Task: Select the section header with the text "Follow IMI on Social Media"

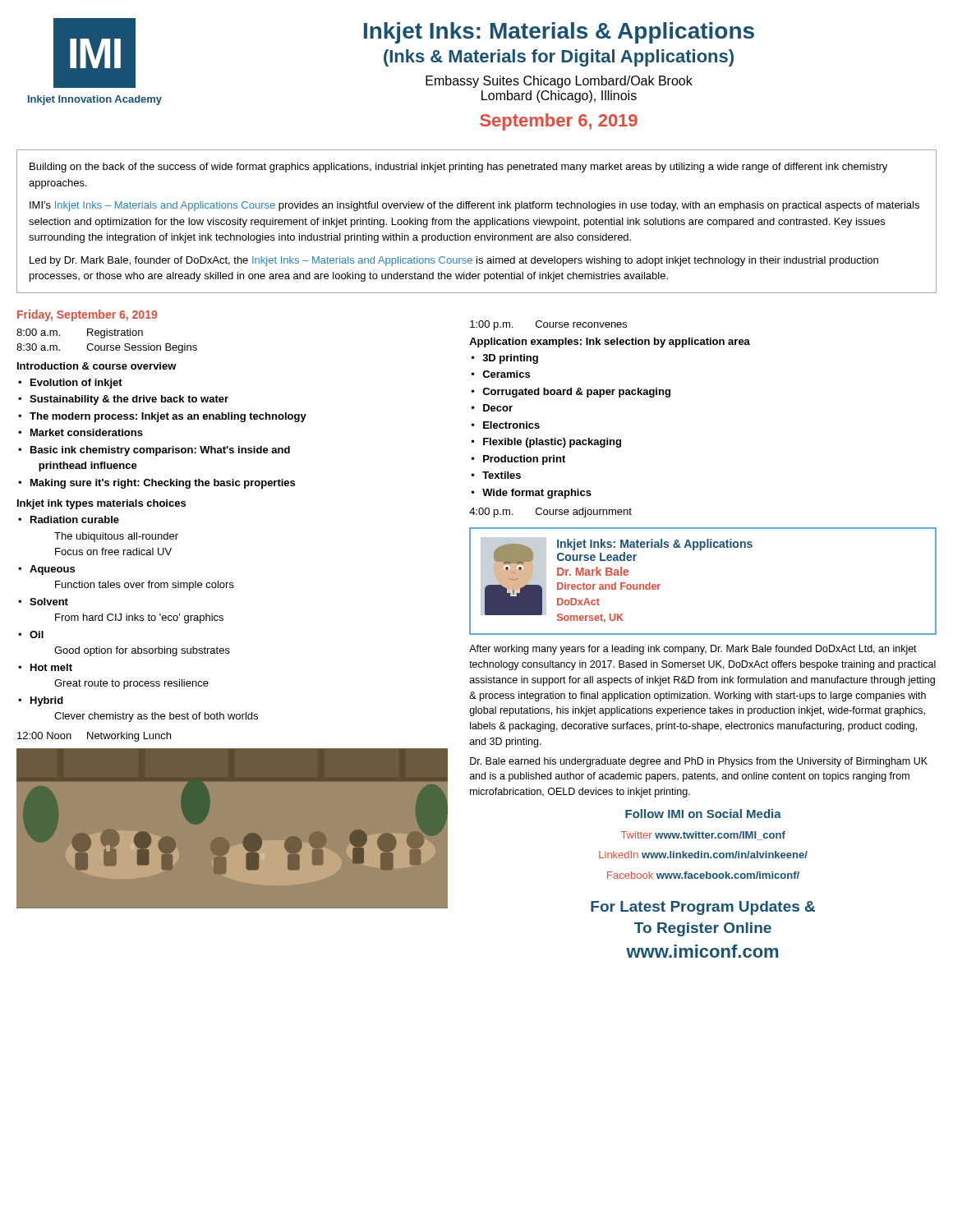Action: point(703,813)
